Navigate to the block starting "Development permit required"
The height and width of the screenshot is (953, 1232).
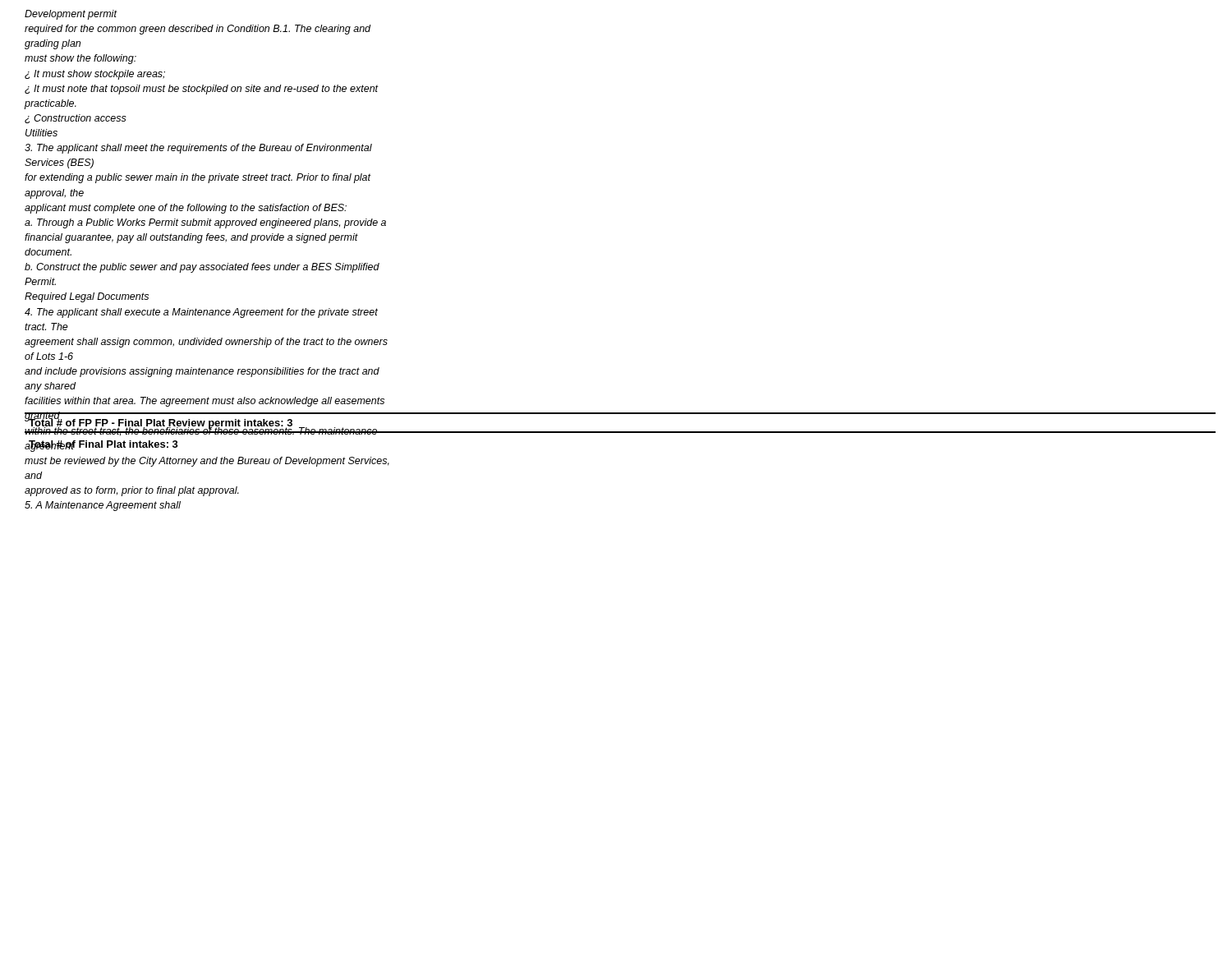pyautogui.click(x=287, y=260)
